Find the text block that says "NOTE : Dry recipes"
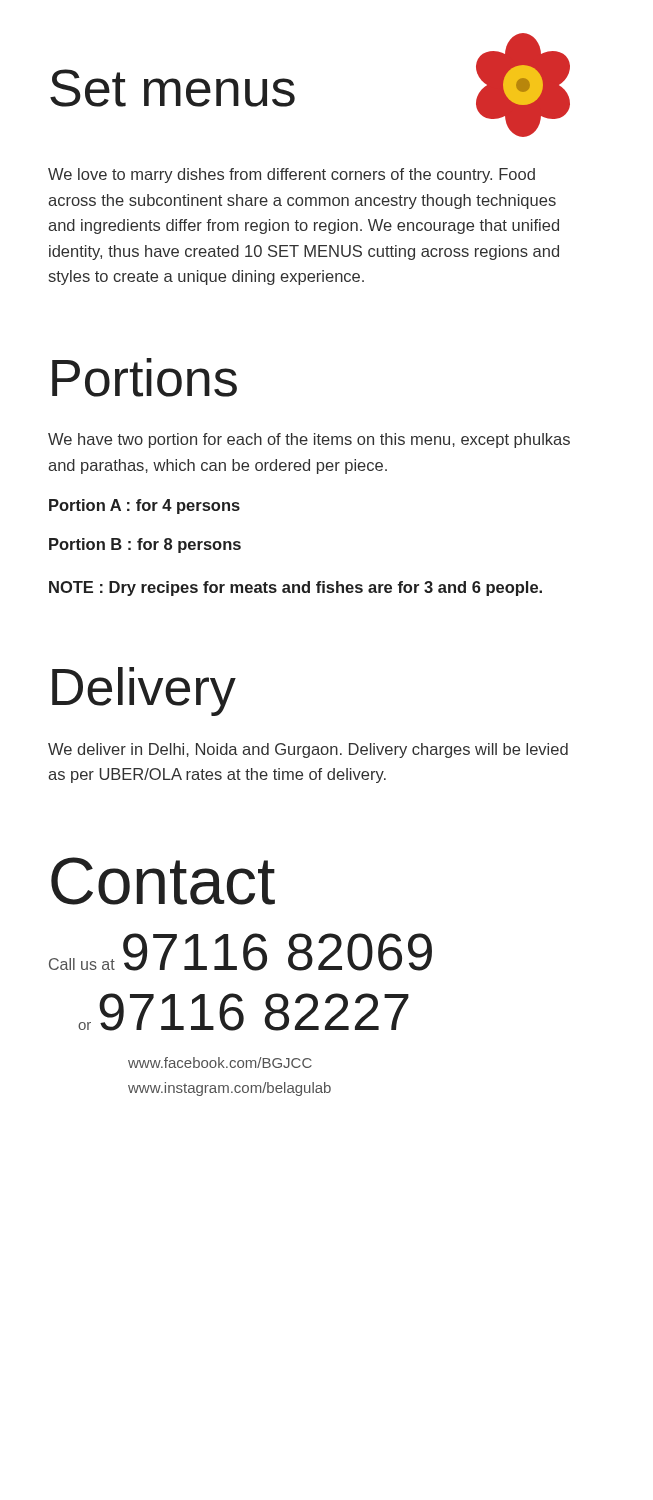This screenshot has height=1500, width=653. pos(296,587)
